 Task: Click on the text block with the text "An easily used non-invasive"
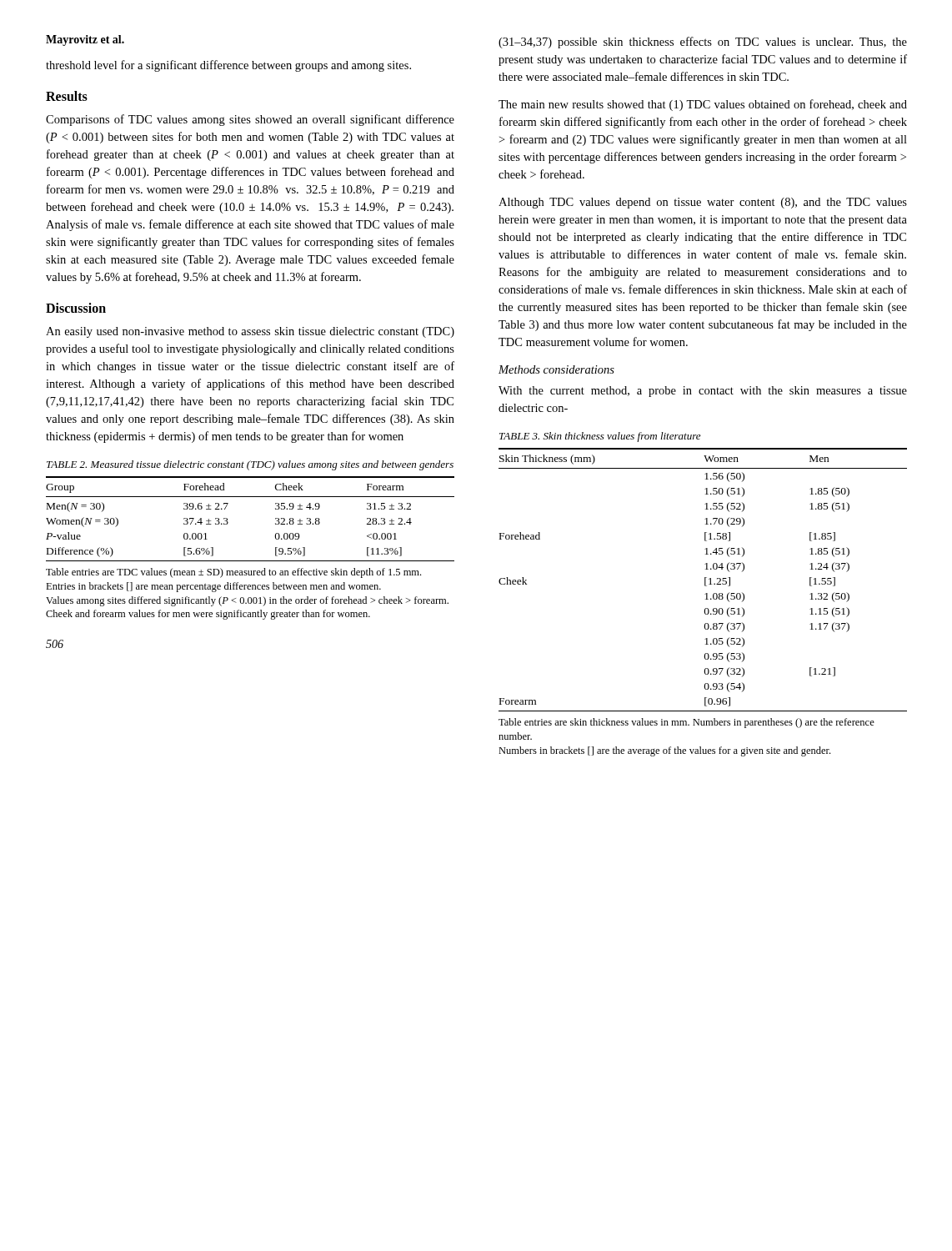250,384
